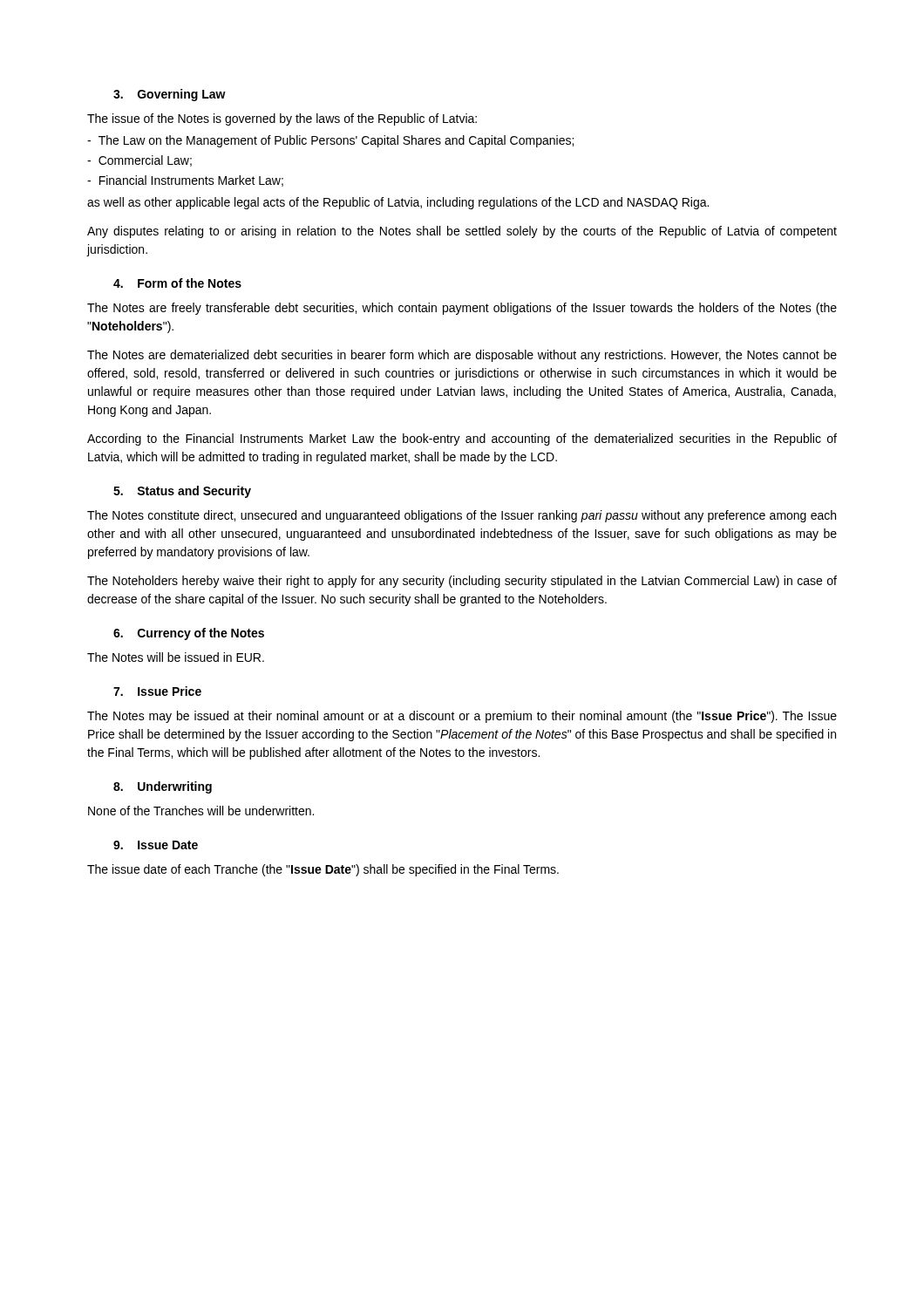924x1308 pixels.
Task: Navigate to the region starting "9. Issue Date"
Action: pos(156,845)
